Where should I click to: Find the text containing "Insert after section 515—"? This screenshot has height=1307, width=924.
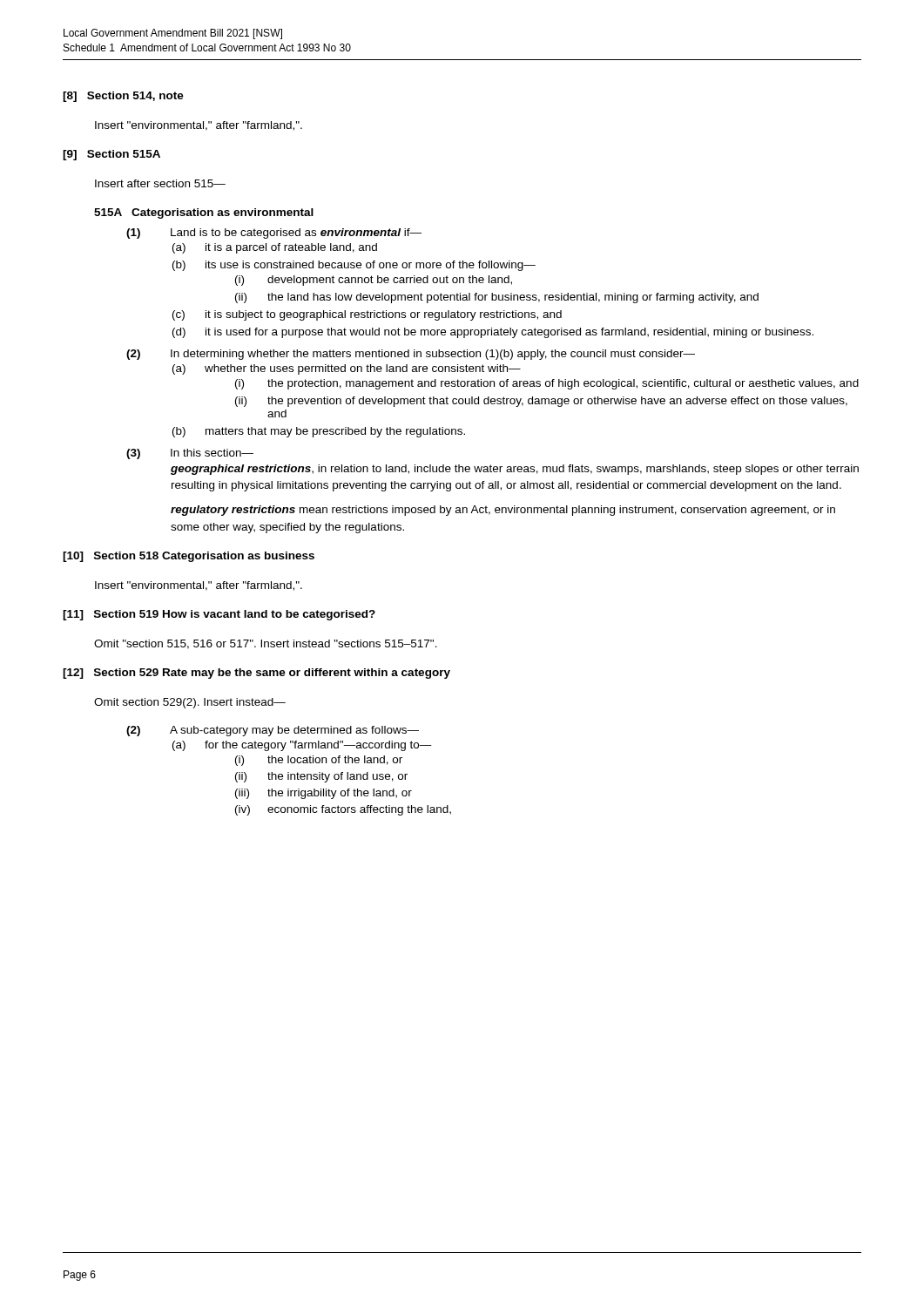160,183
